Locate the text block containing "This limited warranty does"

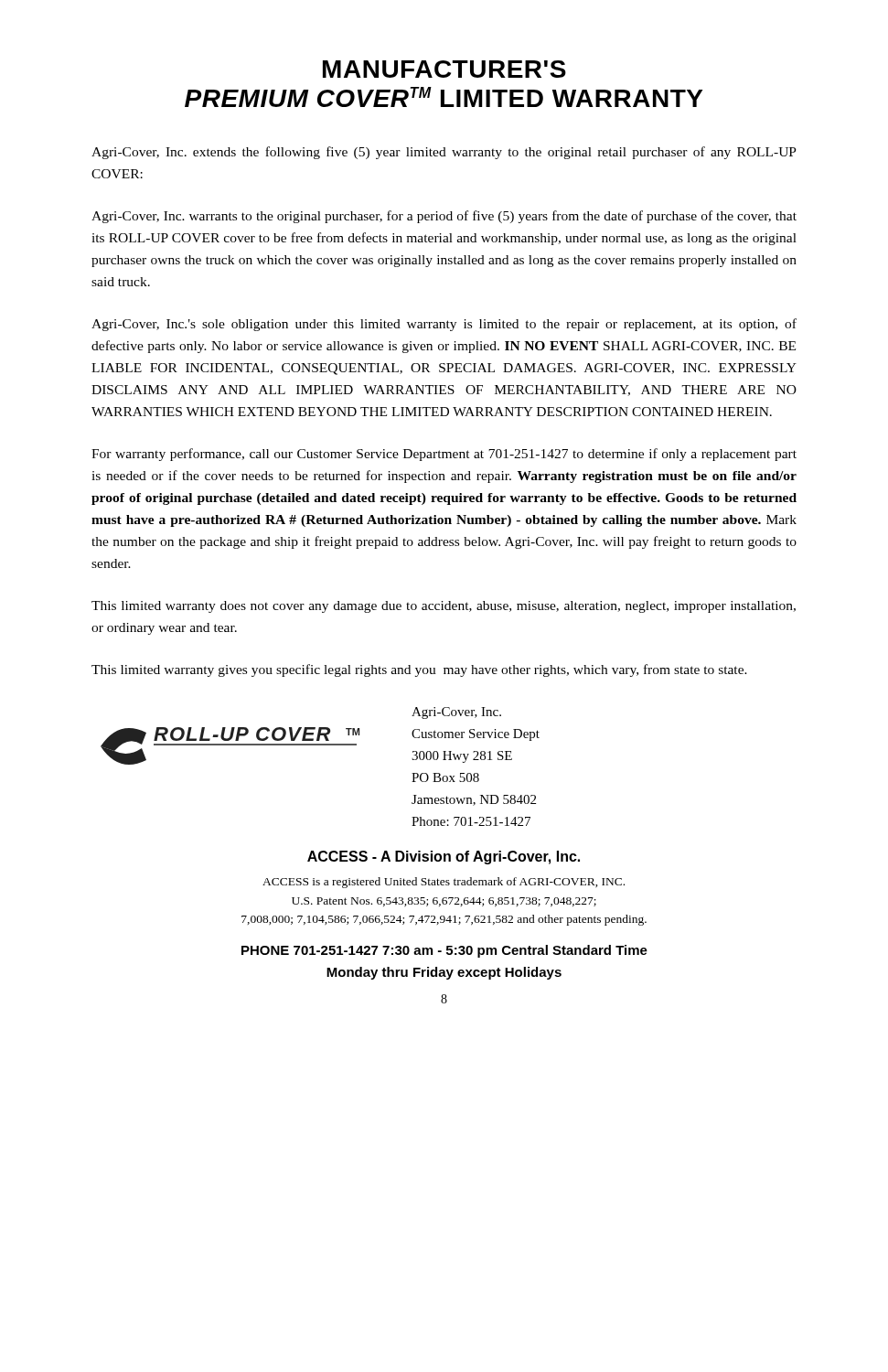point(444,616)
